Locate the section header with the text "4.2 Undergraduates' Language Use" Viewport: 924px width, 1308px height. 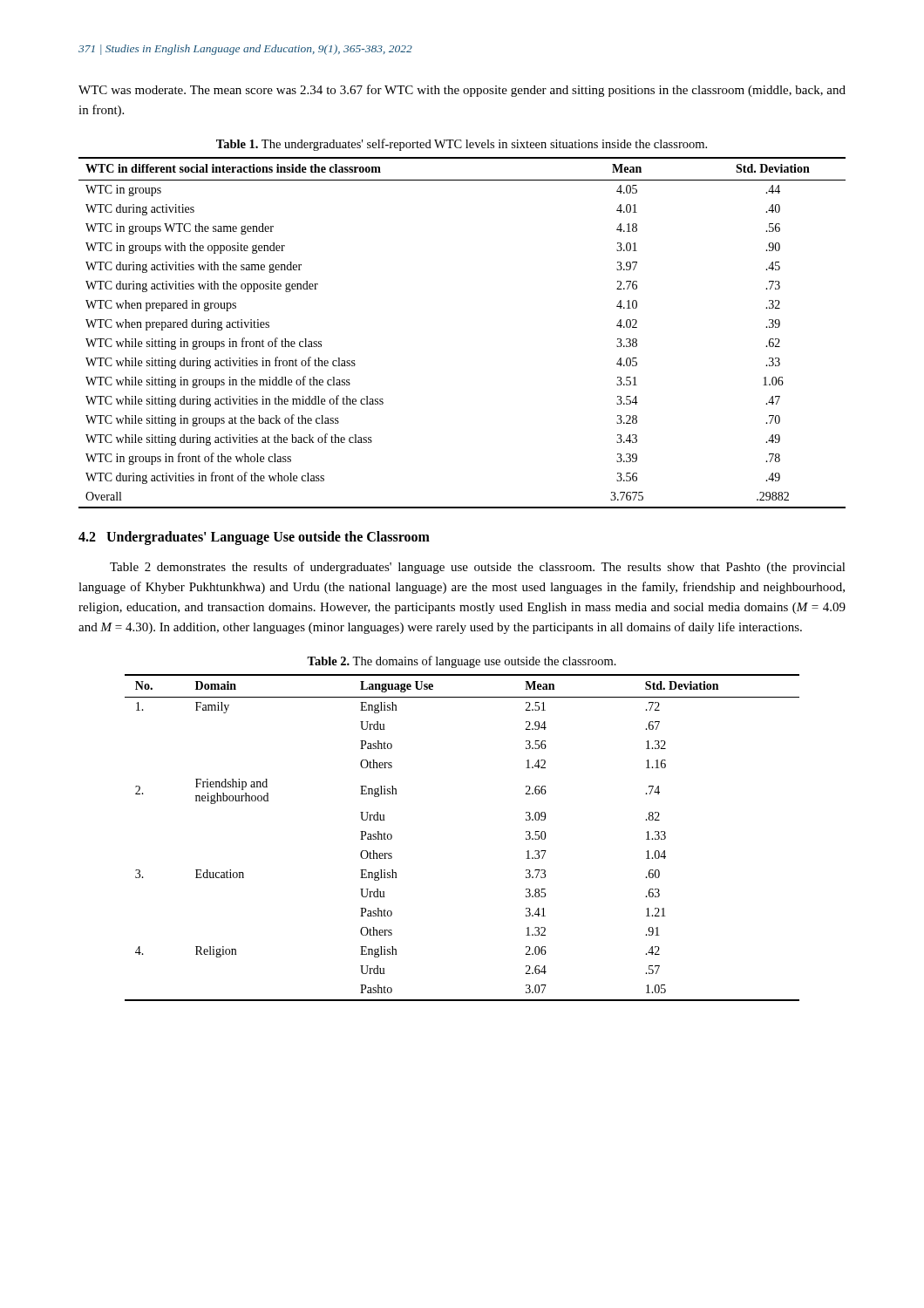coord(254,536)
